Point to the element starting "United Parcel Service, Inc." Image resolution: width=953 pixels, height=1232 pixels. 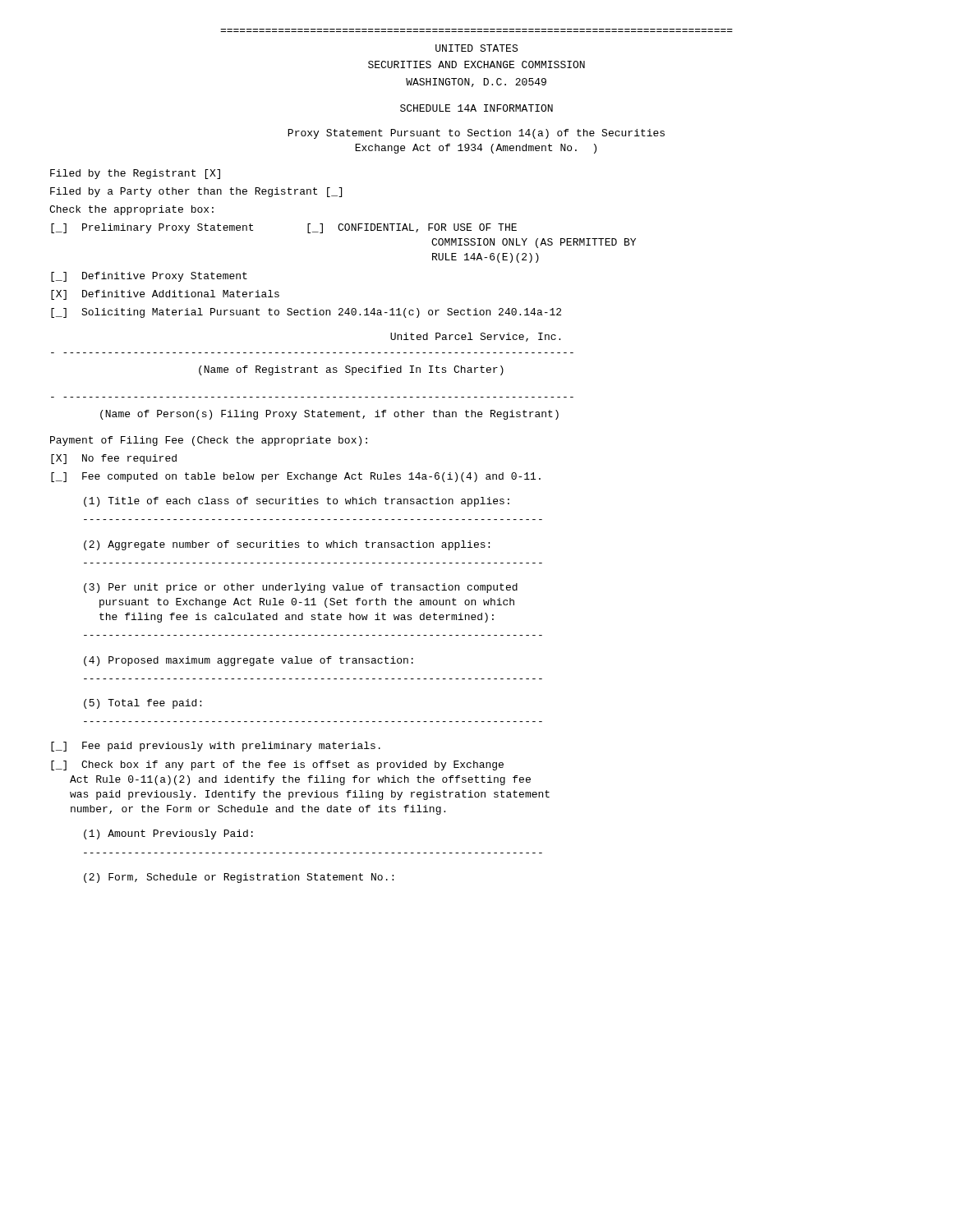476,337
